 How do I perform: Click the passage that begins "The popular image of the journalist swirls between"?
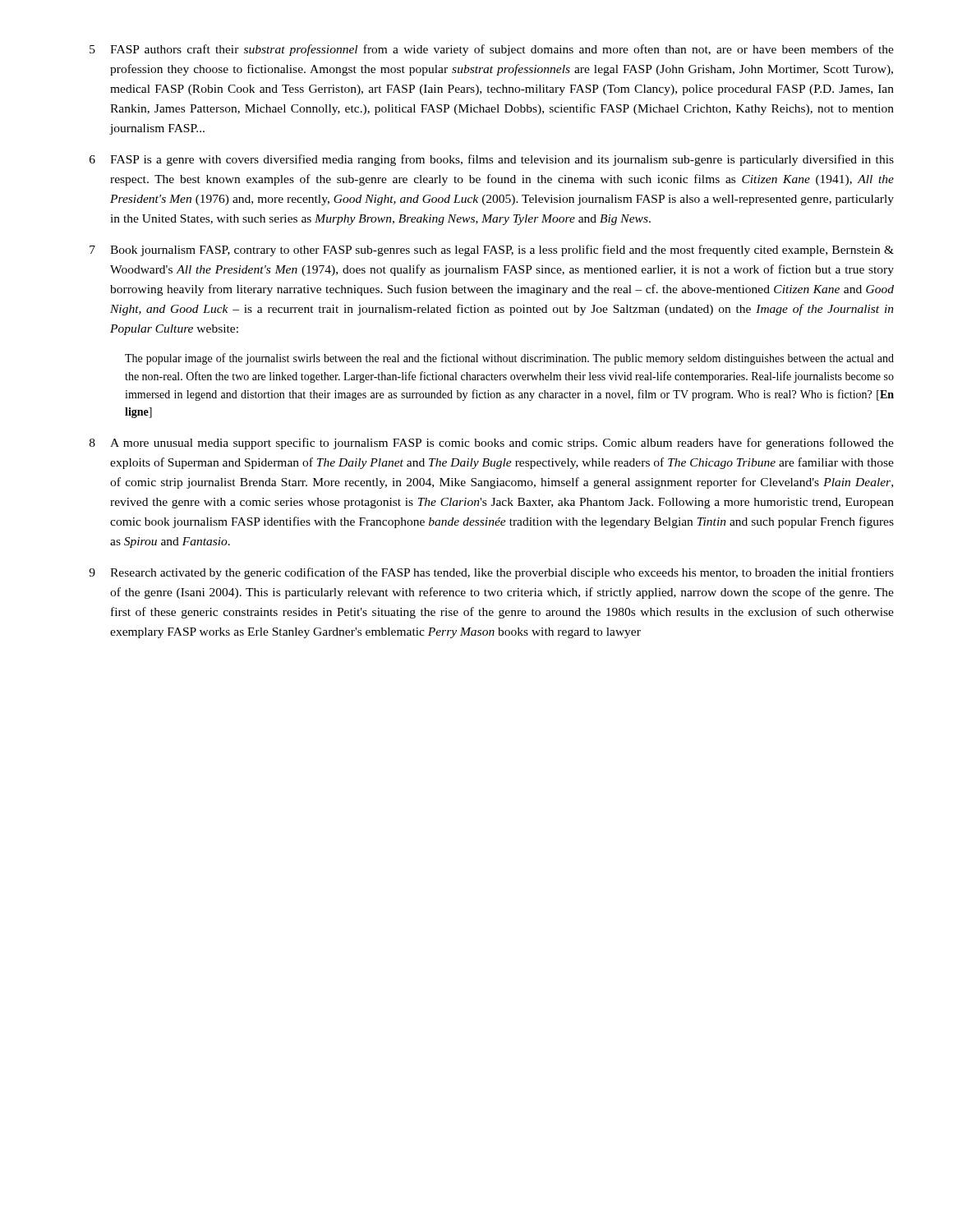(x=509, y=385)
